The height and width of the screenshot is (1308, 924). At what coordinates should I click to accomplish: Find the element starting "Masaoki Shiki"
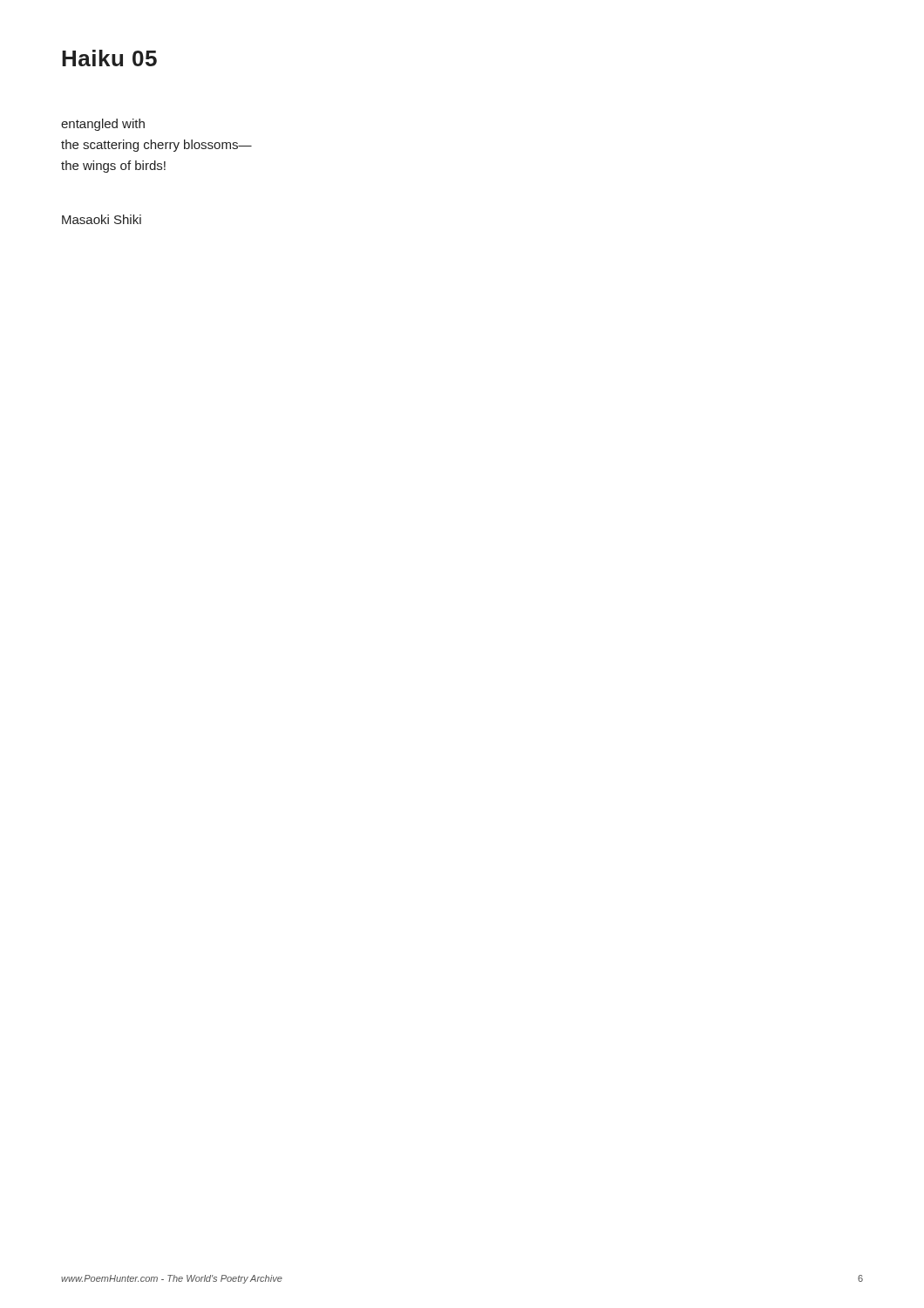(x=101, y=219)
